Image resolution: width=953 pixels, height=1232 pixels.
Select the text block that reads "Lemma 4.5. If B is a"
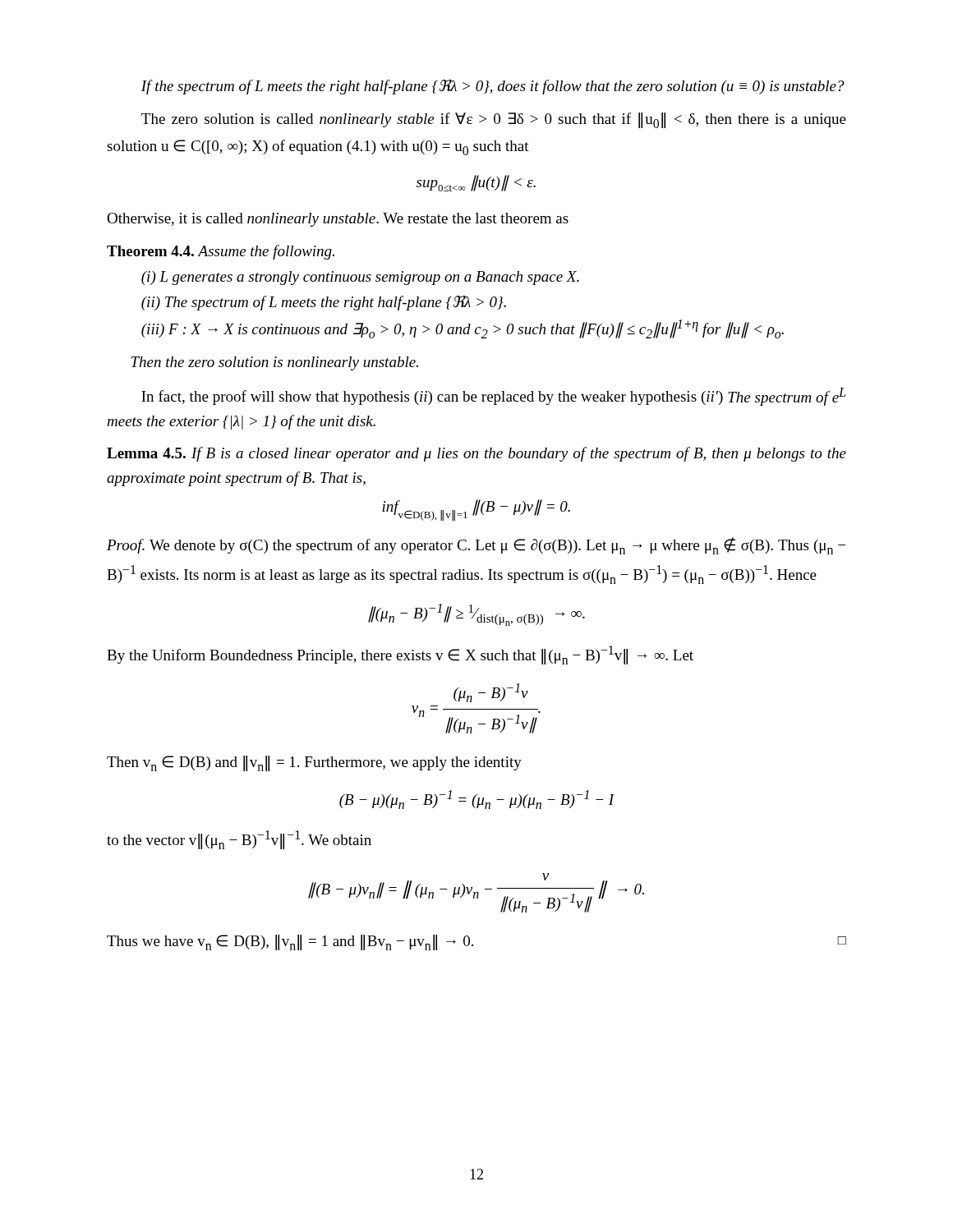pyautogui.click(x=476, y=465)
